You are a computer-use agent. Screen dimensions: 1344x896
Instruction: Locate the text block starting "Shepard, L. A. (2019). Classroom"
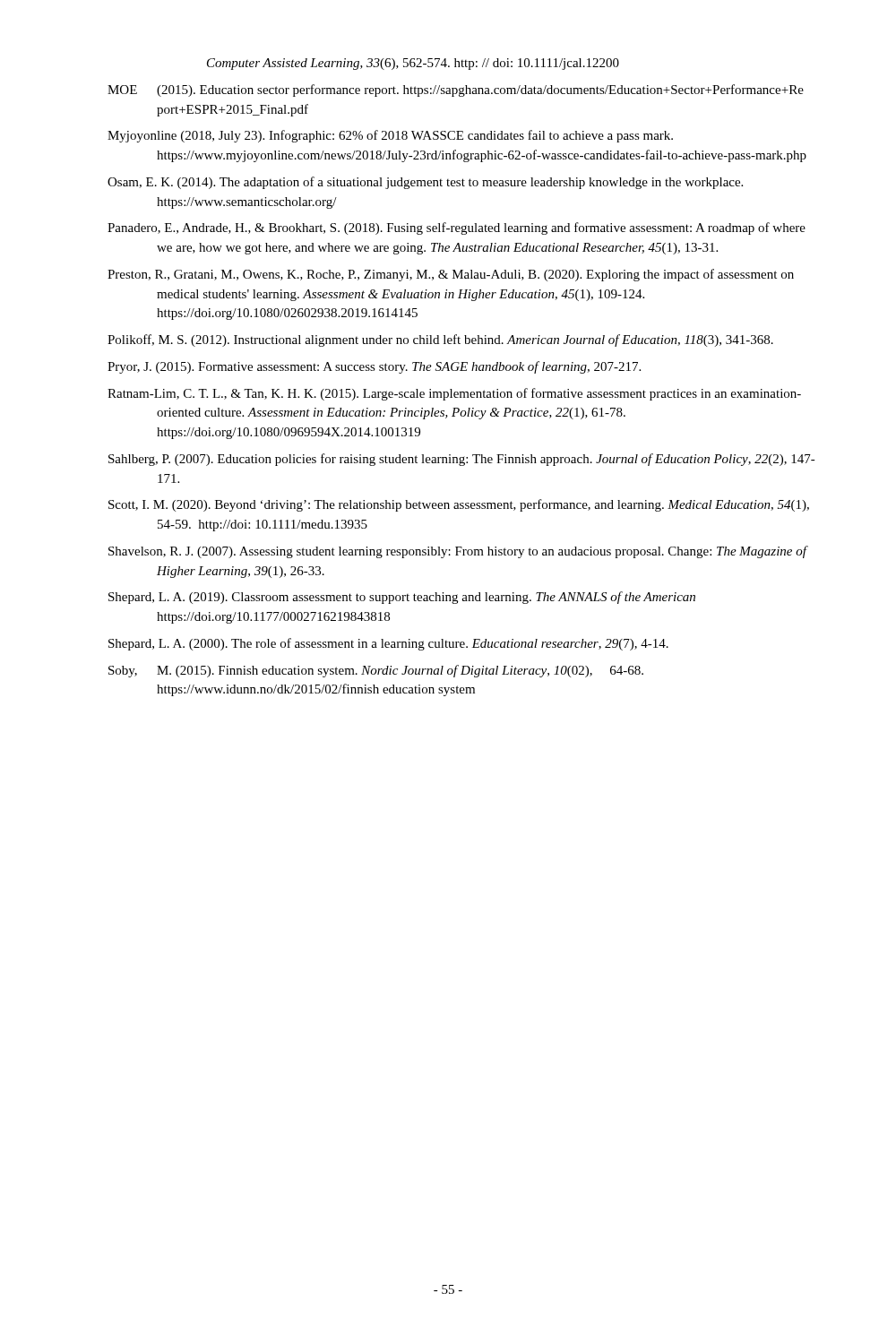tap(402, 607)
